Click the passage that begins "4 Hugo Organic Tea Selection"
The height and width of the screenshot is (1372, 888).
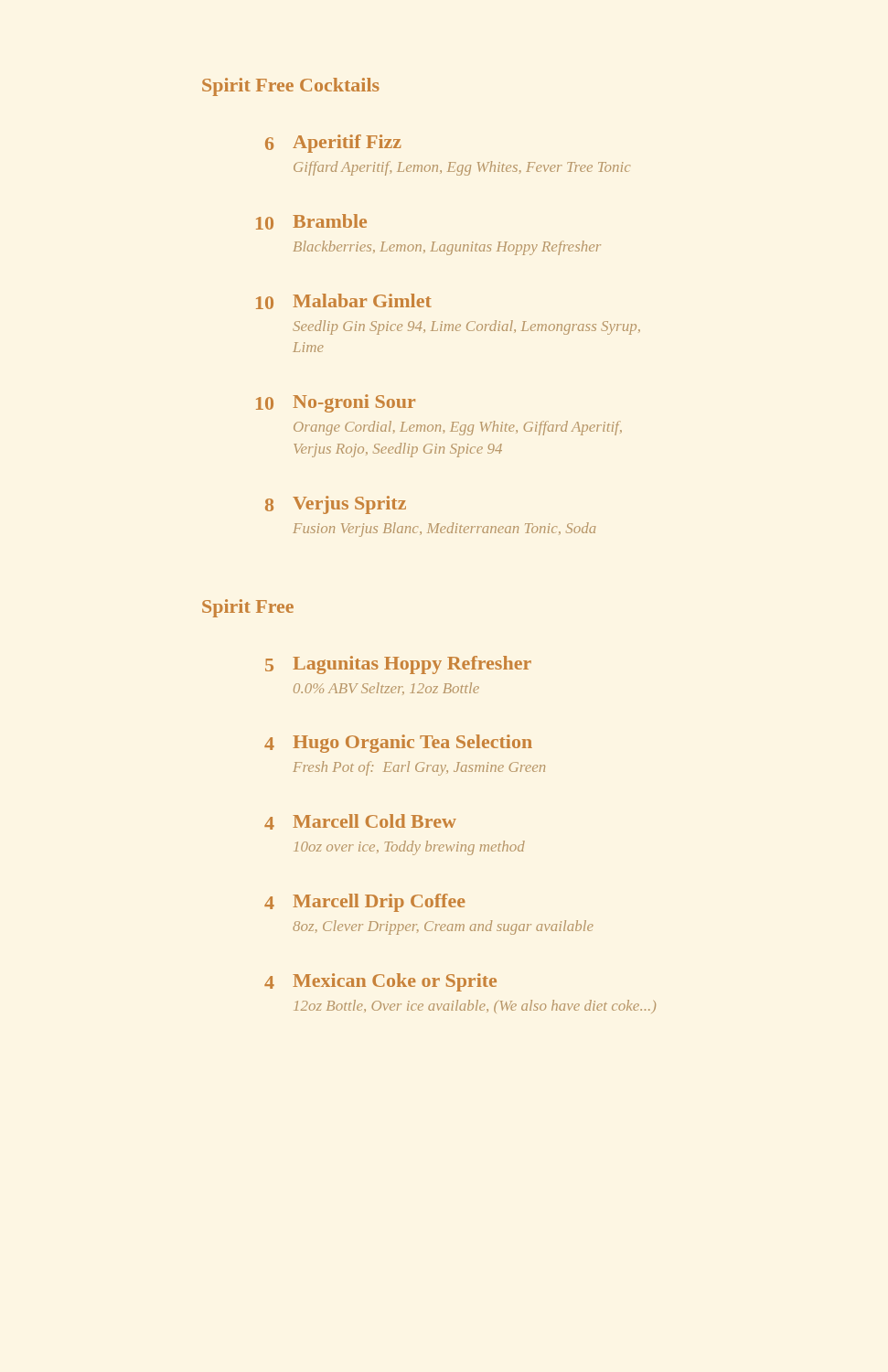[545, 754]
